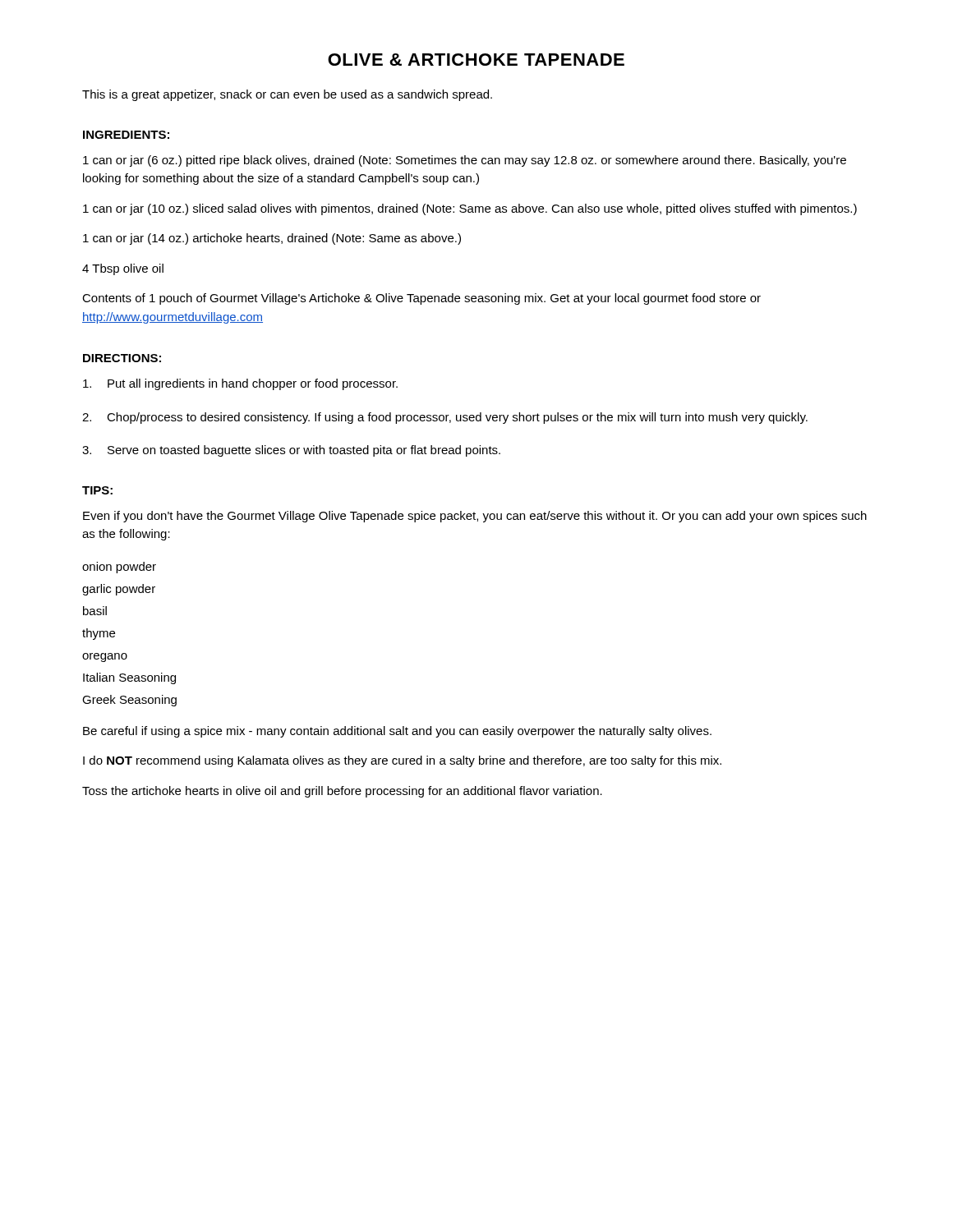This screenshot has width=953, height=1232.
Task: Select the region starting "garlic powder"
Action: pyautogui.click(x=119, y=588)
